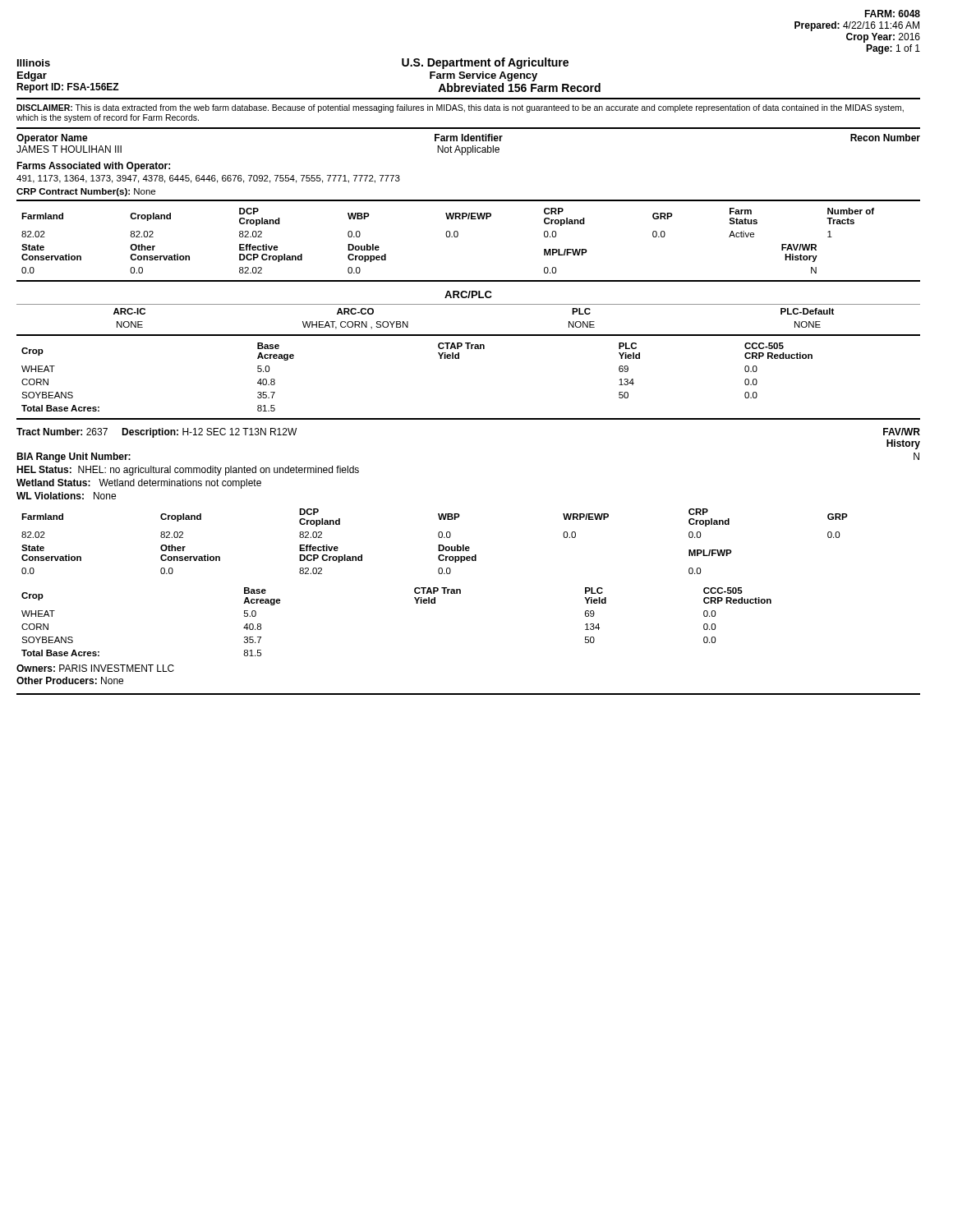Click on the text that says "BIA Range Unit Number:"

coord(74,457)
